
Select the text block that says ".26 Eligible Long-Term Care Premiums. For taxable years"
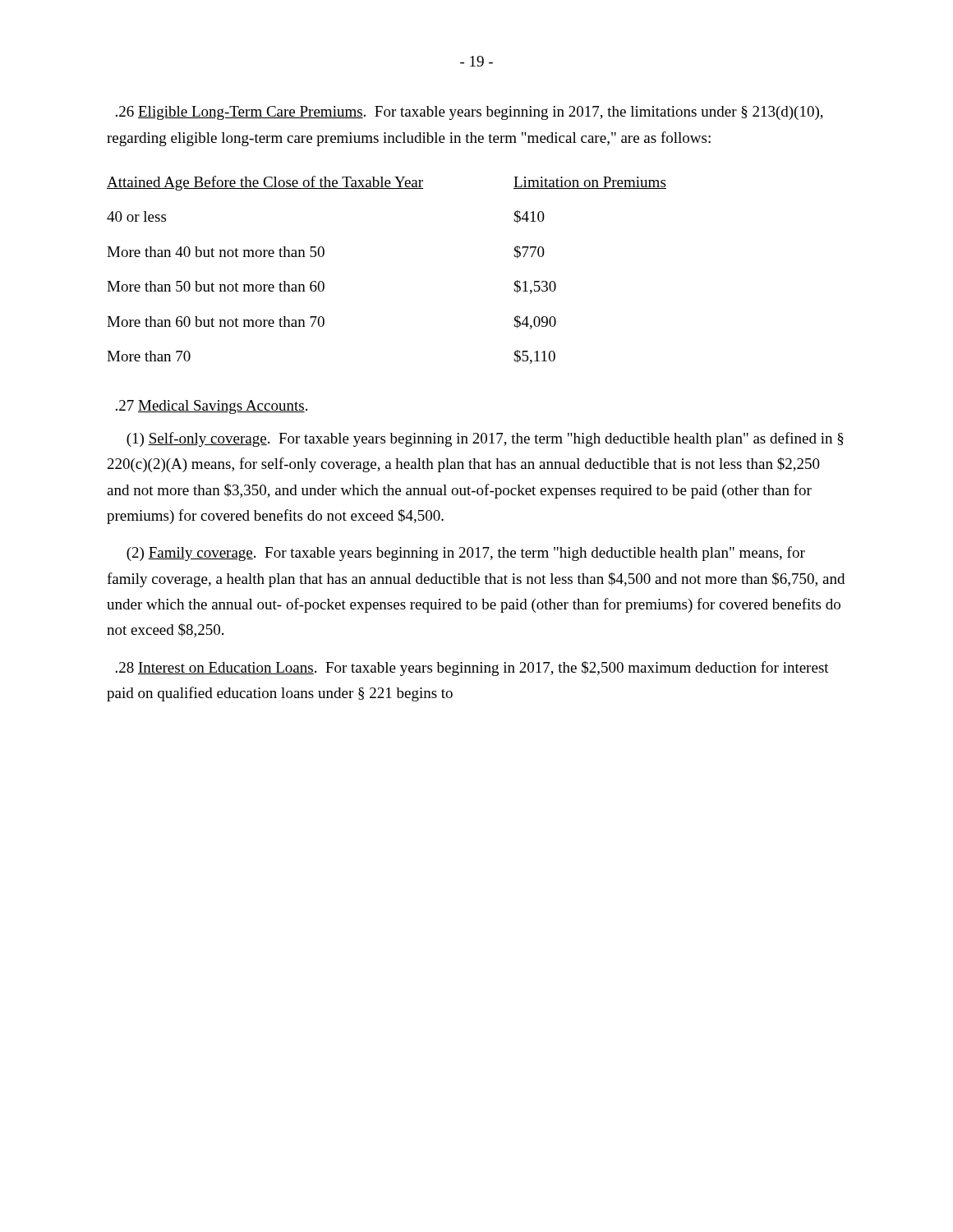pos(465,124)
